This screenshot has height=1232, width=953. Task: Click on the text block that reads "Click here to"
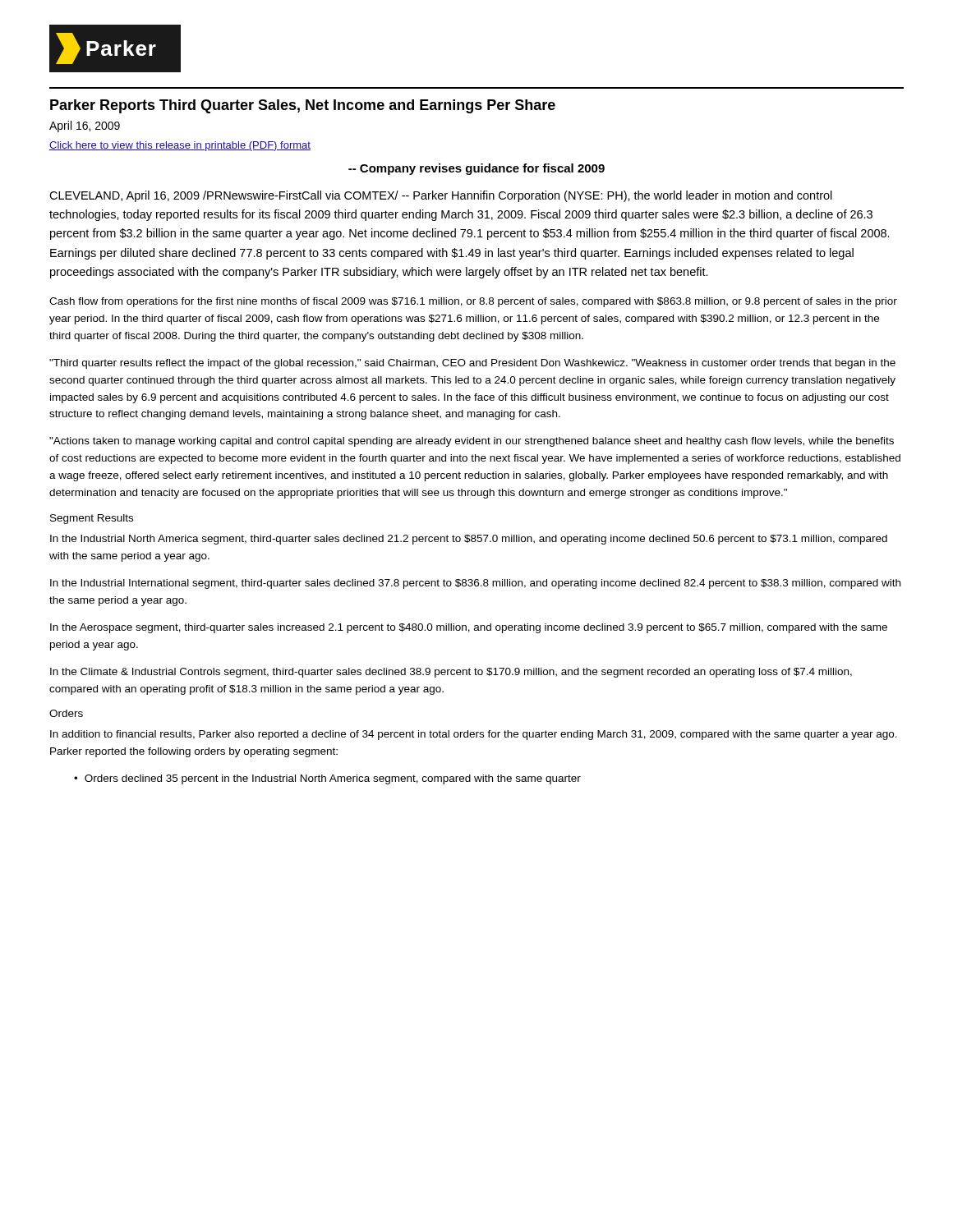180,145
